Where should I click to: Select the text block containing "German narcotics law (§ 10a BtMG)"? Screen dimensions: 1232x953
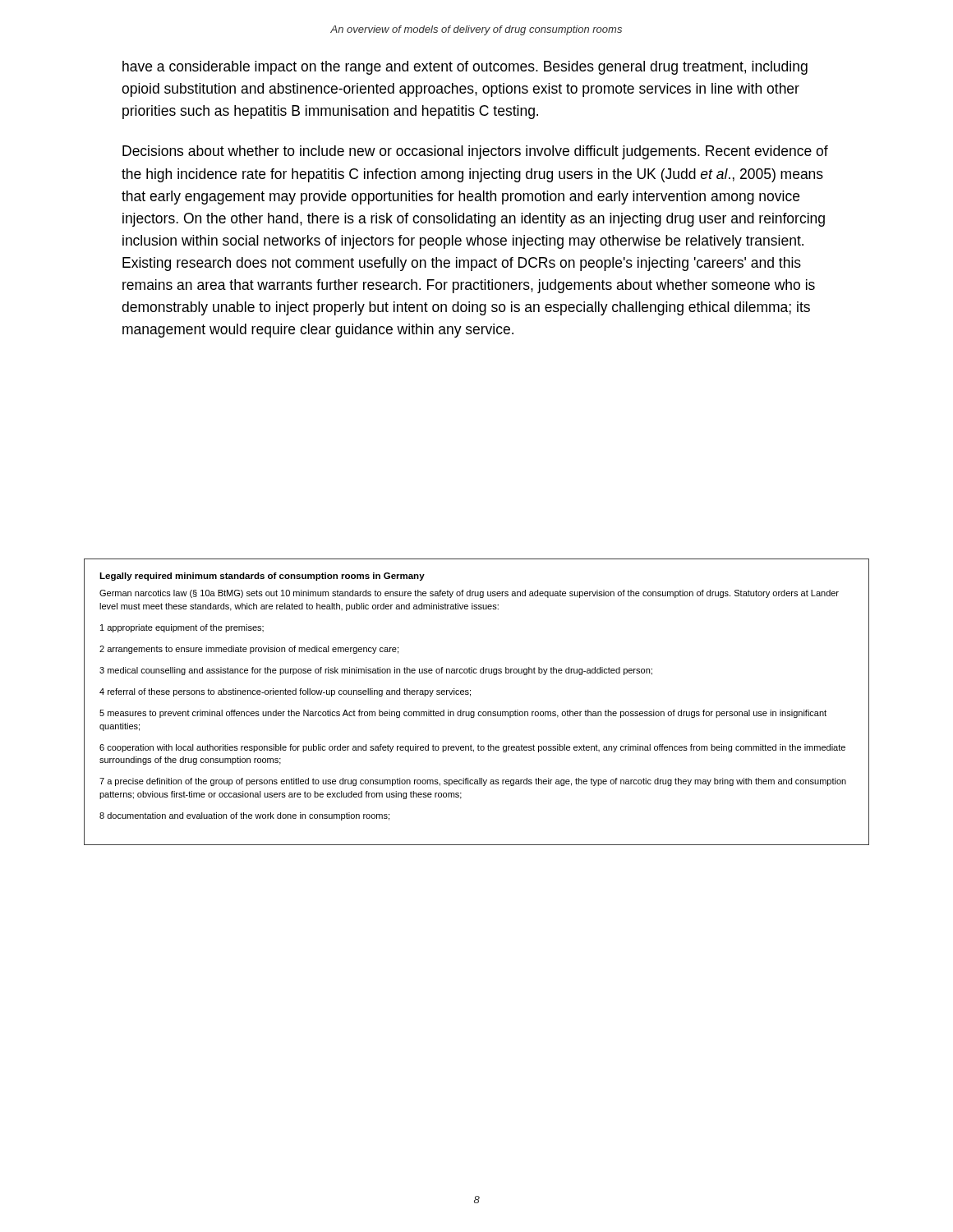click(x=469, y=600)
